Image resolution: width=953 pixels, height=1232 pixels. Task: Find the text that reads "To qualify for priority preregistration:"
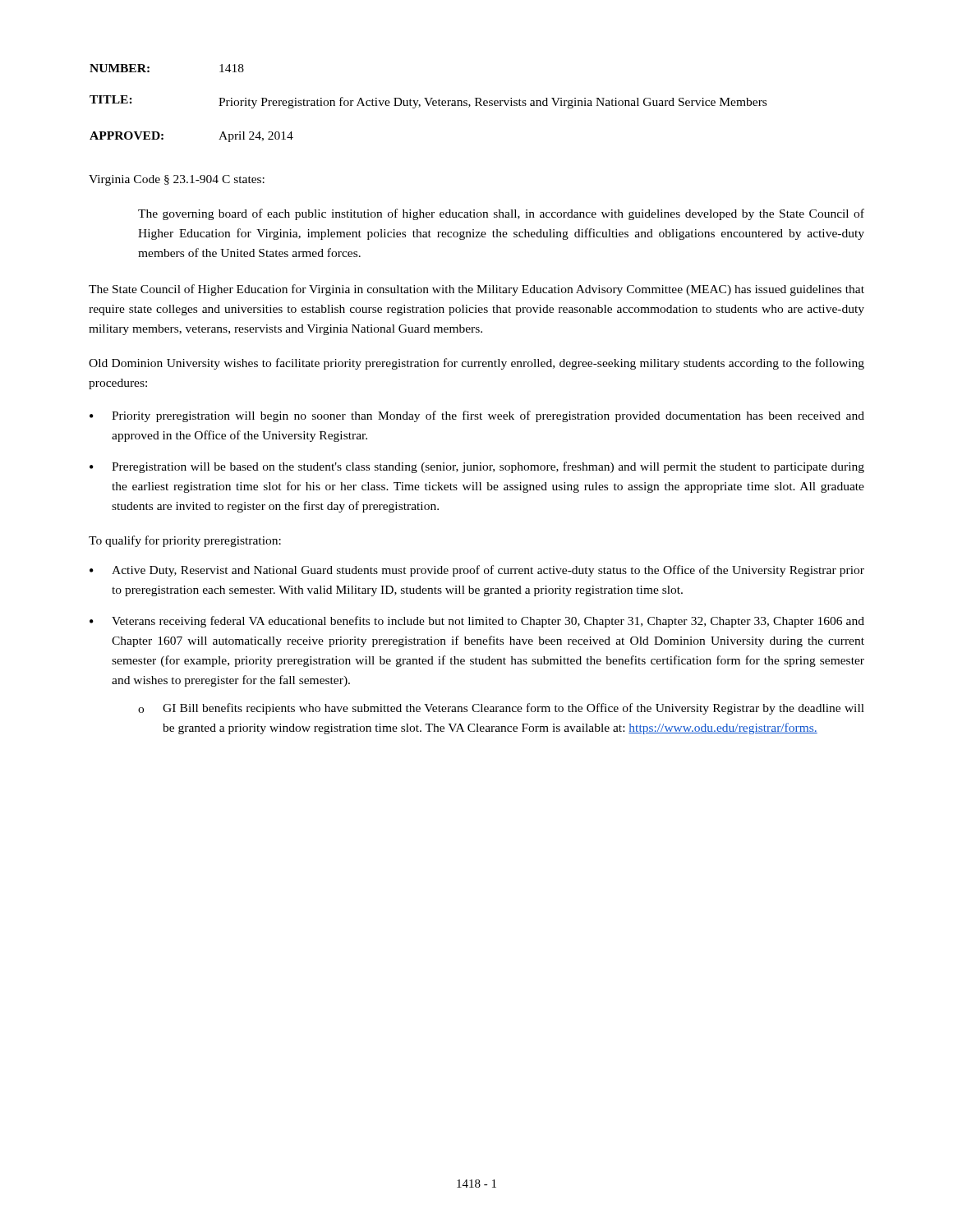coord(185,540)
